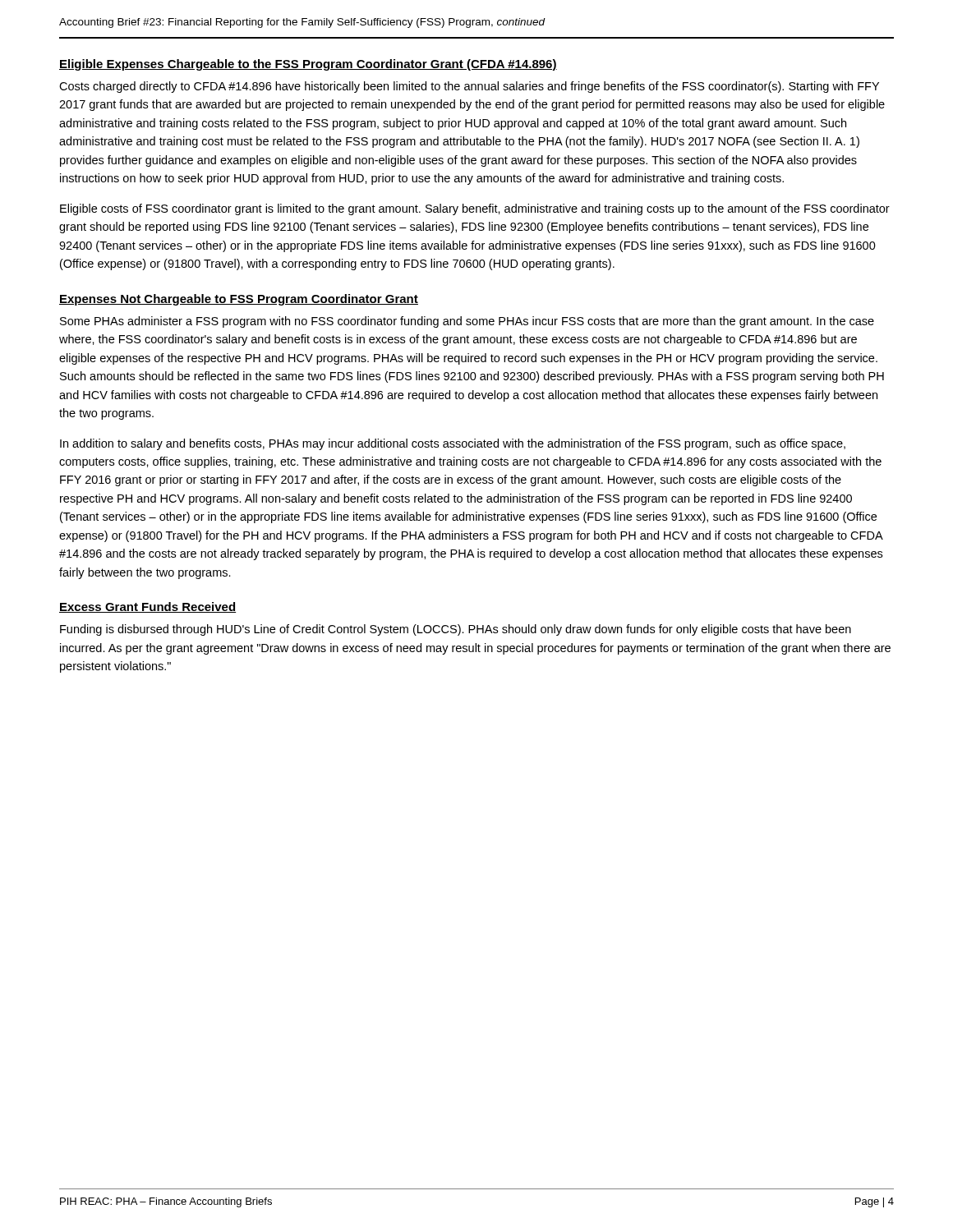Select the section header with the text "Eligible Expenses Chargeable to the FSS Program Coordinator"
This screenshot has width=953, height=1232.
(x=308, y=64)
